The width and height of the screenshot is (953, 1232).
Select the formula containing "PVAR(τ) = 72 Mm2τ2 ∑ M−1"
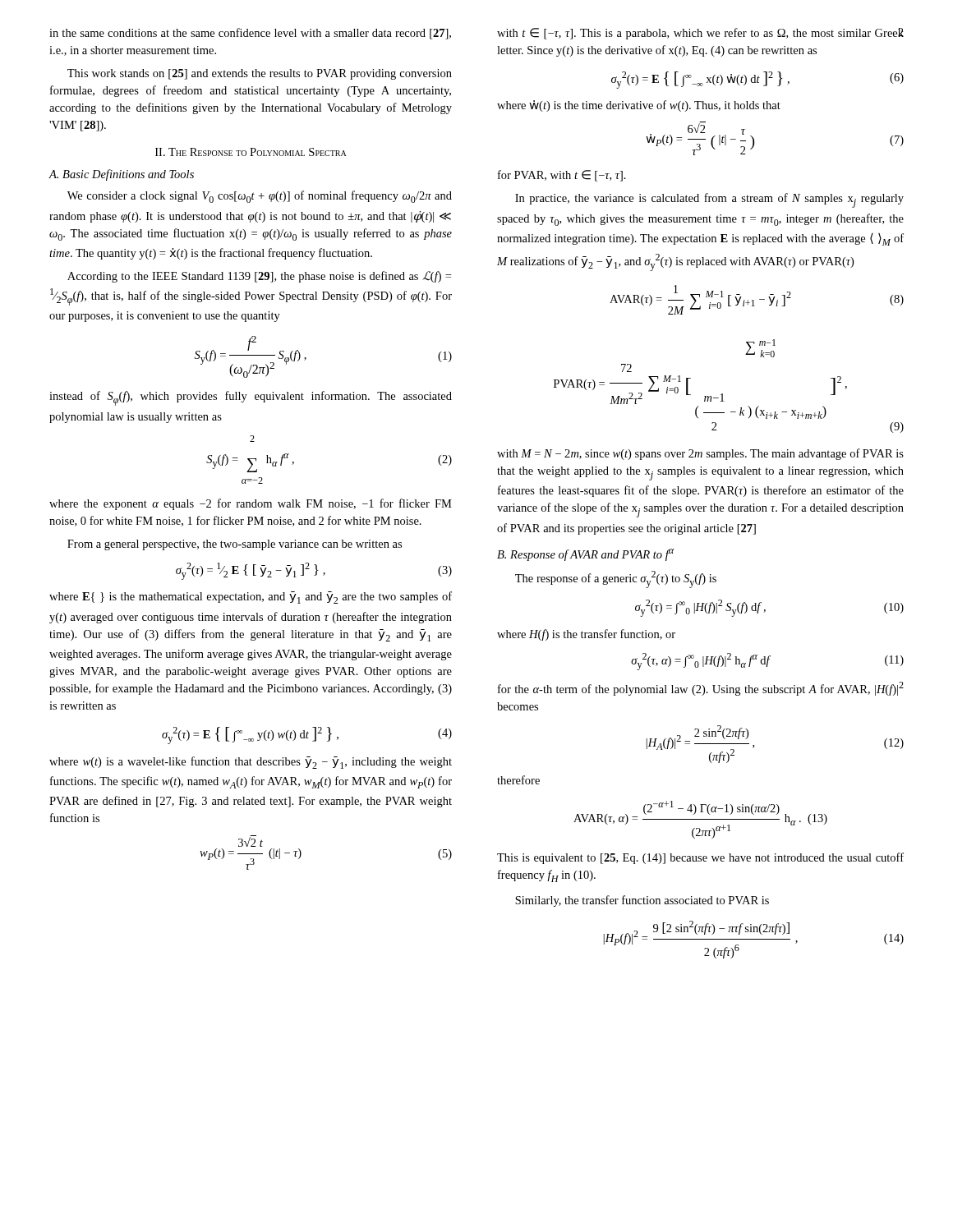pyautogui.click(x=728, y=385)
